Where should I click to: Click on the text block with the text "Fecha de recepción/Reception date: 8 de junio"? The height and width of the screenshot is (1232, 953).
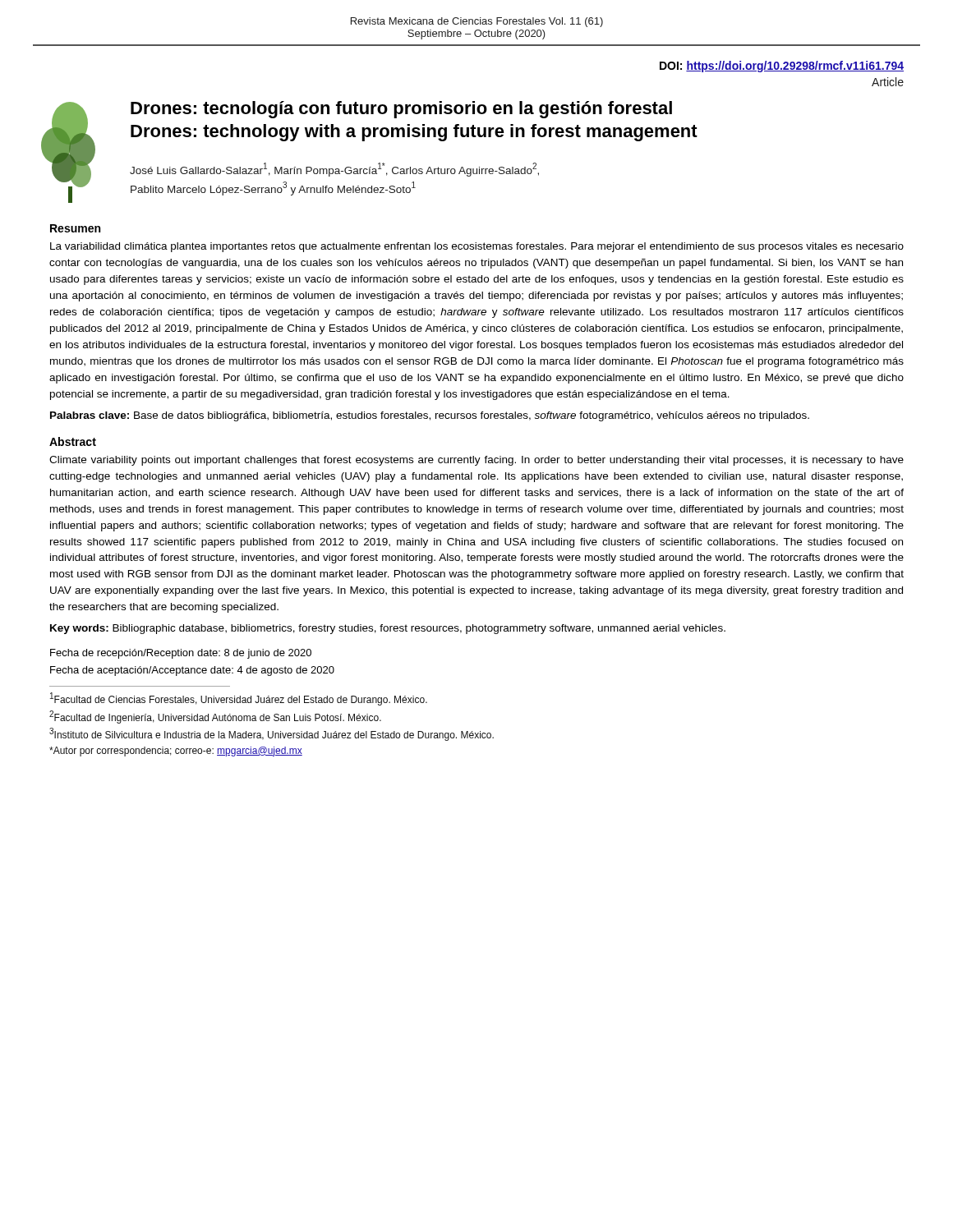[x=192, y=661]
